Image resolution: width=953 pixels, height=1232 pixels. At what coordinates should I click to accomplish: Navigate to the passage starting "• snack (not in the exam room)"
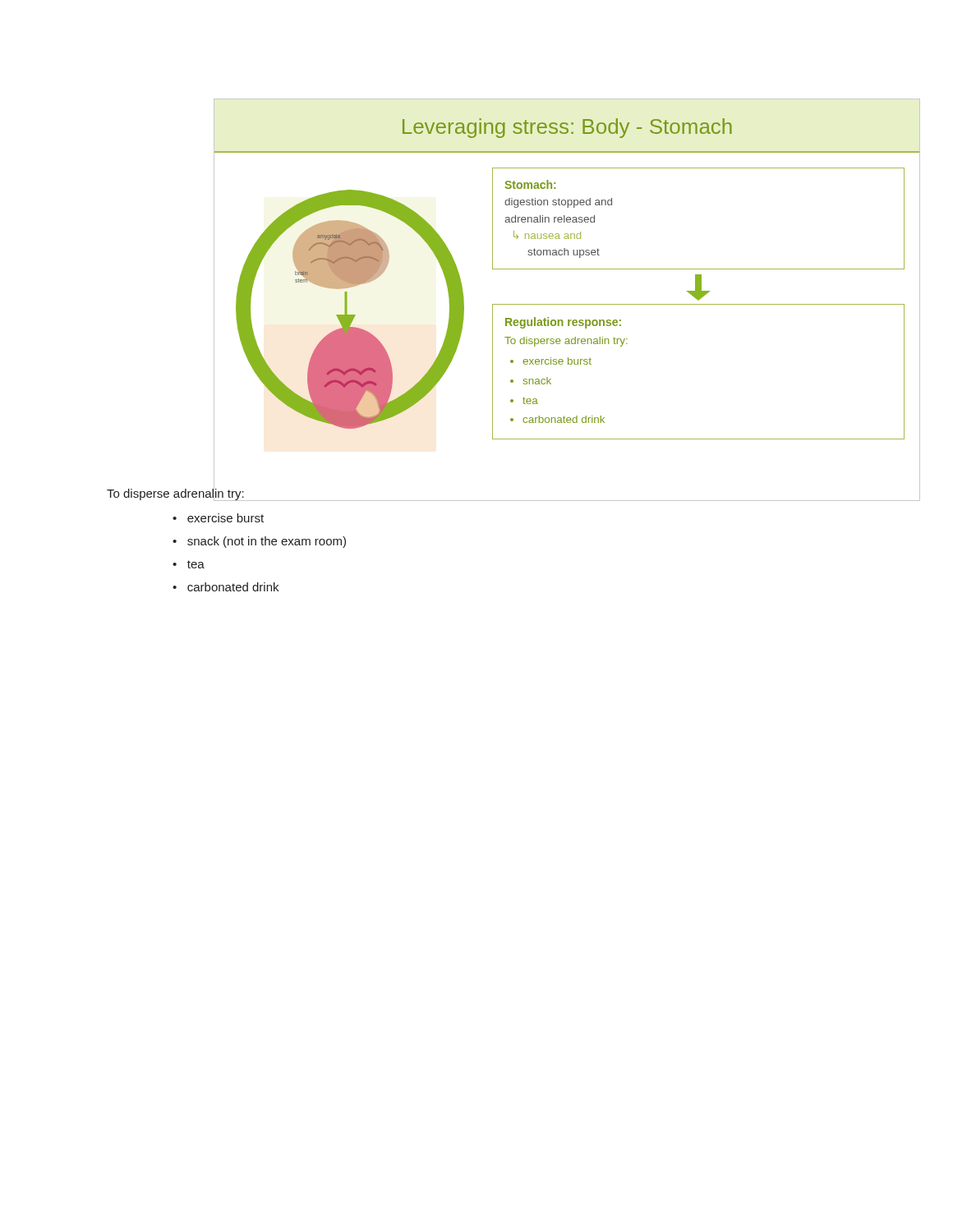[260, 541]
